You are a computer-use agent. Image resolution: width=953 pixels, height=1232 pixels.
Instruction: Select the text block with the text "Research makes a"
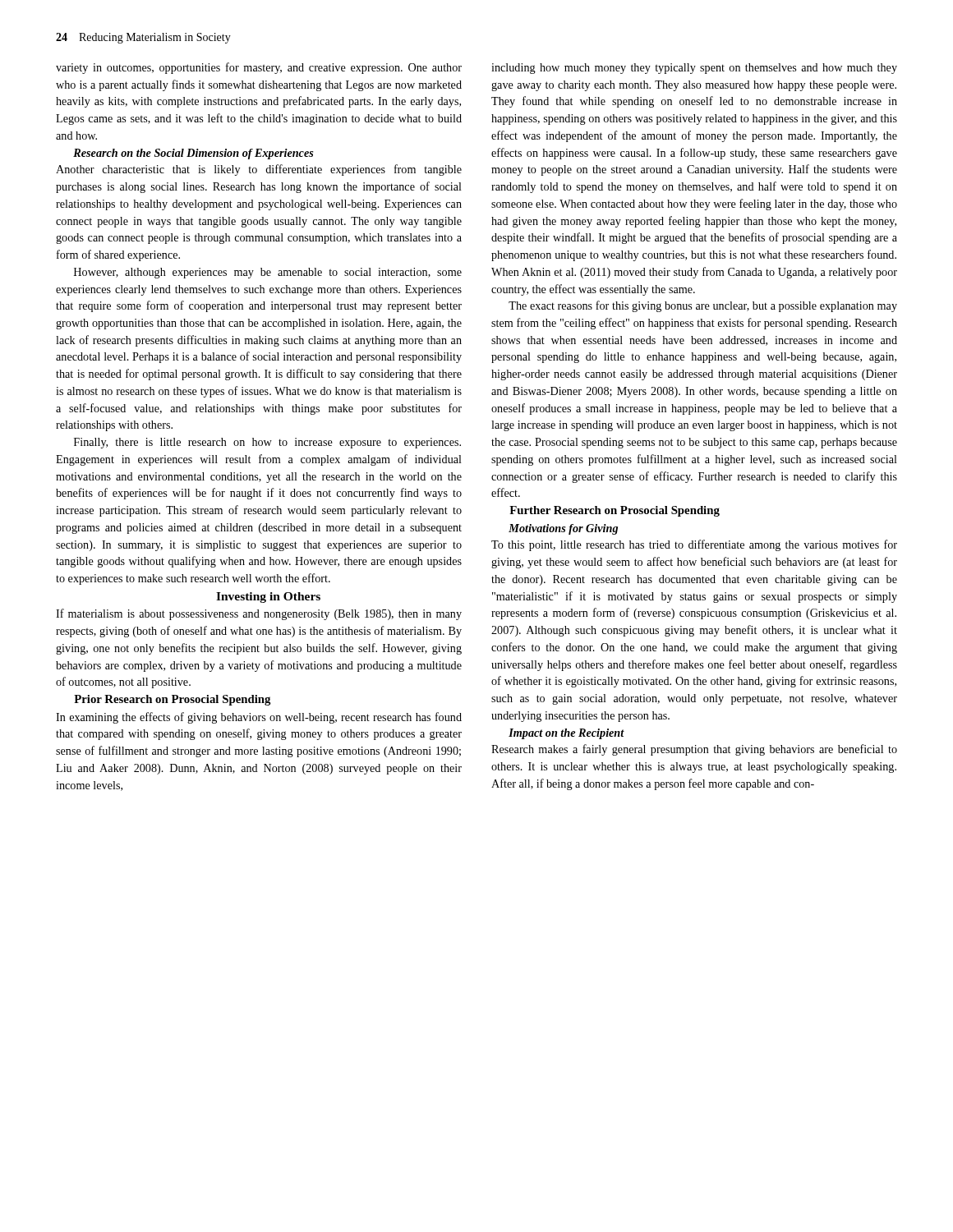point(694,767)
